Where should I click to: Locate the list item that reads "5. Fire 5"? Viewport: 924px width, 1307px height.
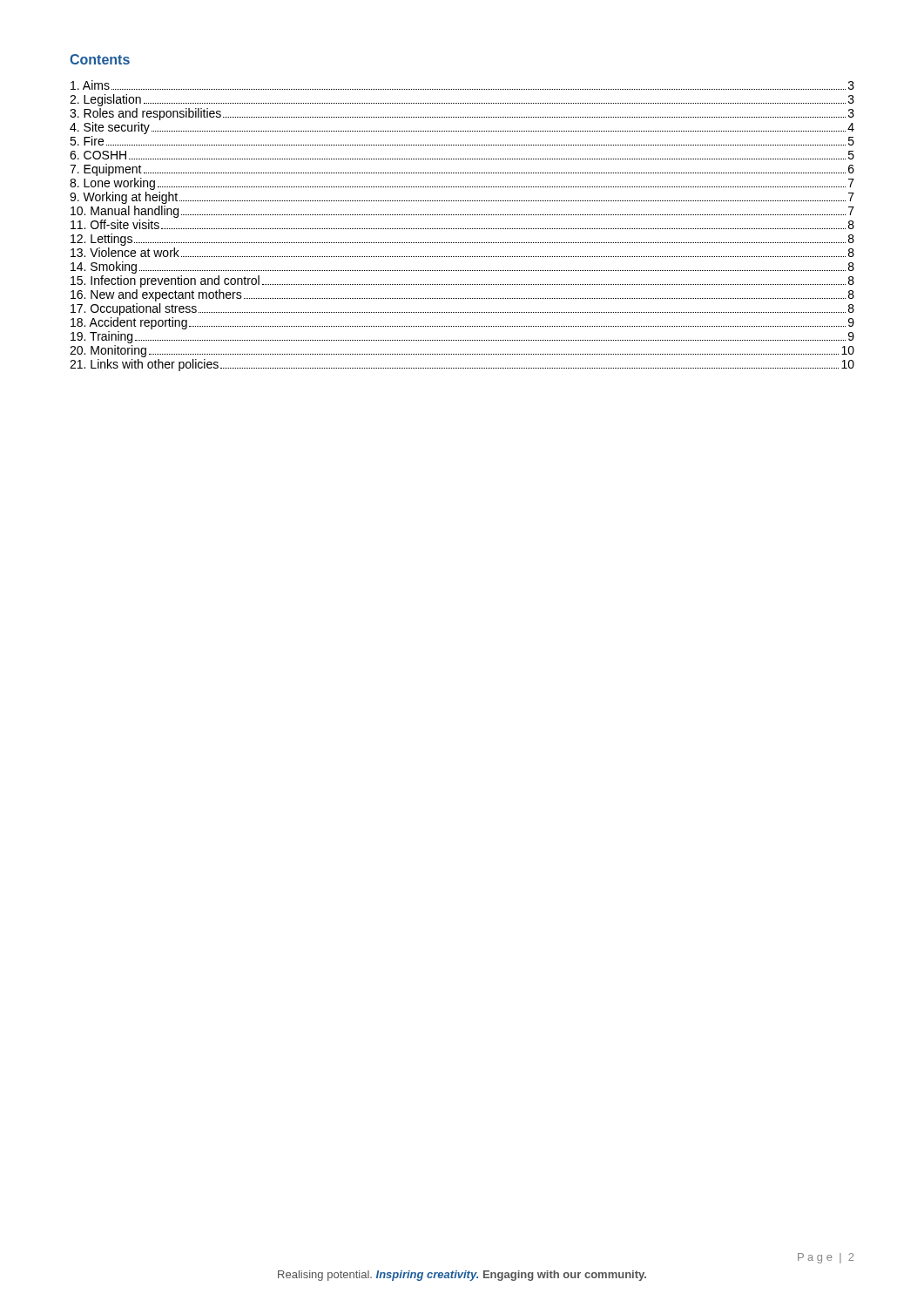tap(462, 141)
